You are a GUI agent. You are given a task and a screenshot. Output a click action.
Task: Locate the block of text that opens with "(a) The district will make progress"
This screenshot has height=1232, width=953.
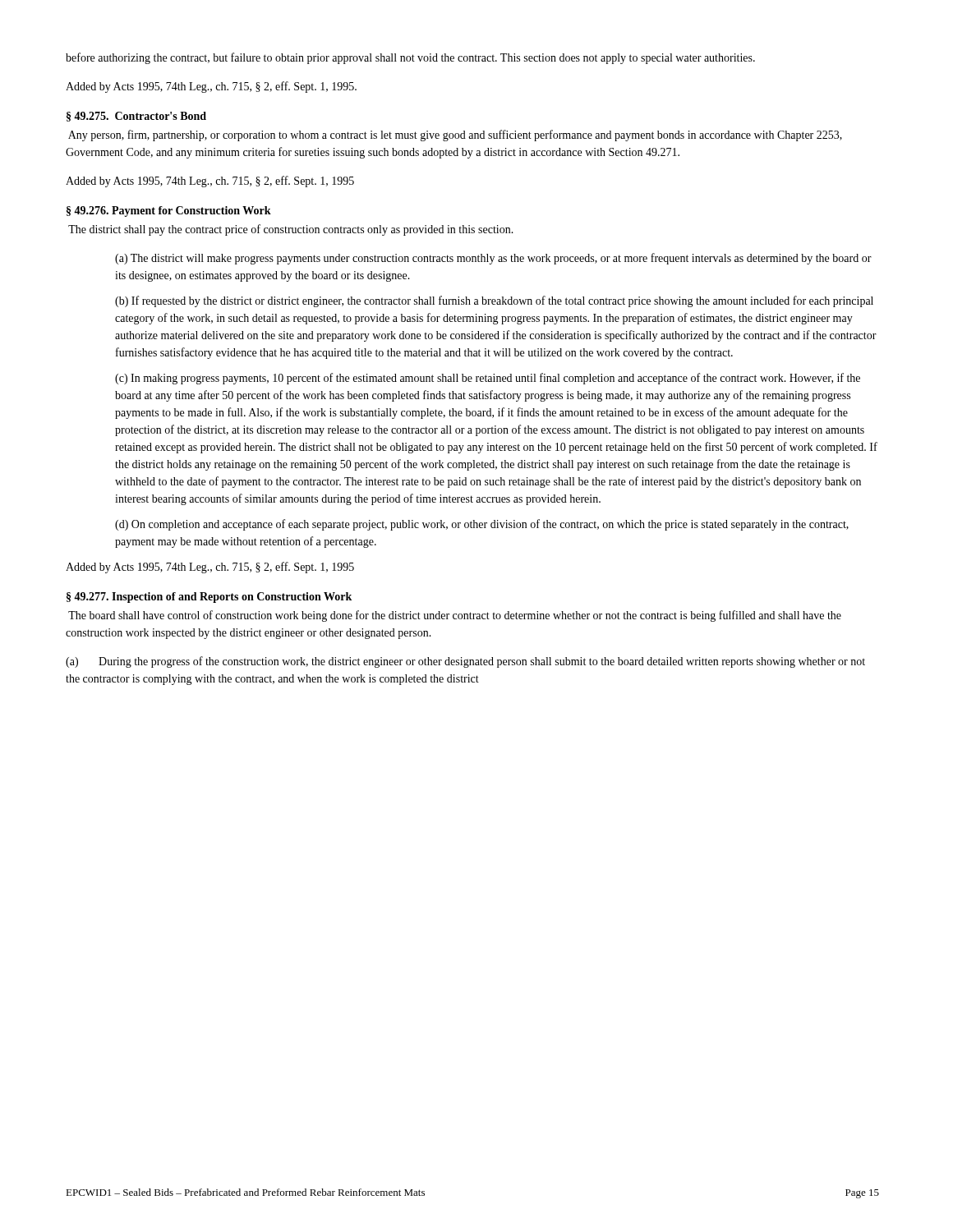(x=493, y=267)
